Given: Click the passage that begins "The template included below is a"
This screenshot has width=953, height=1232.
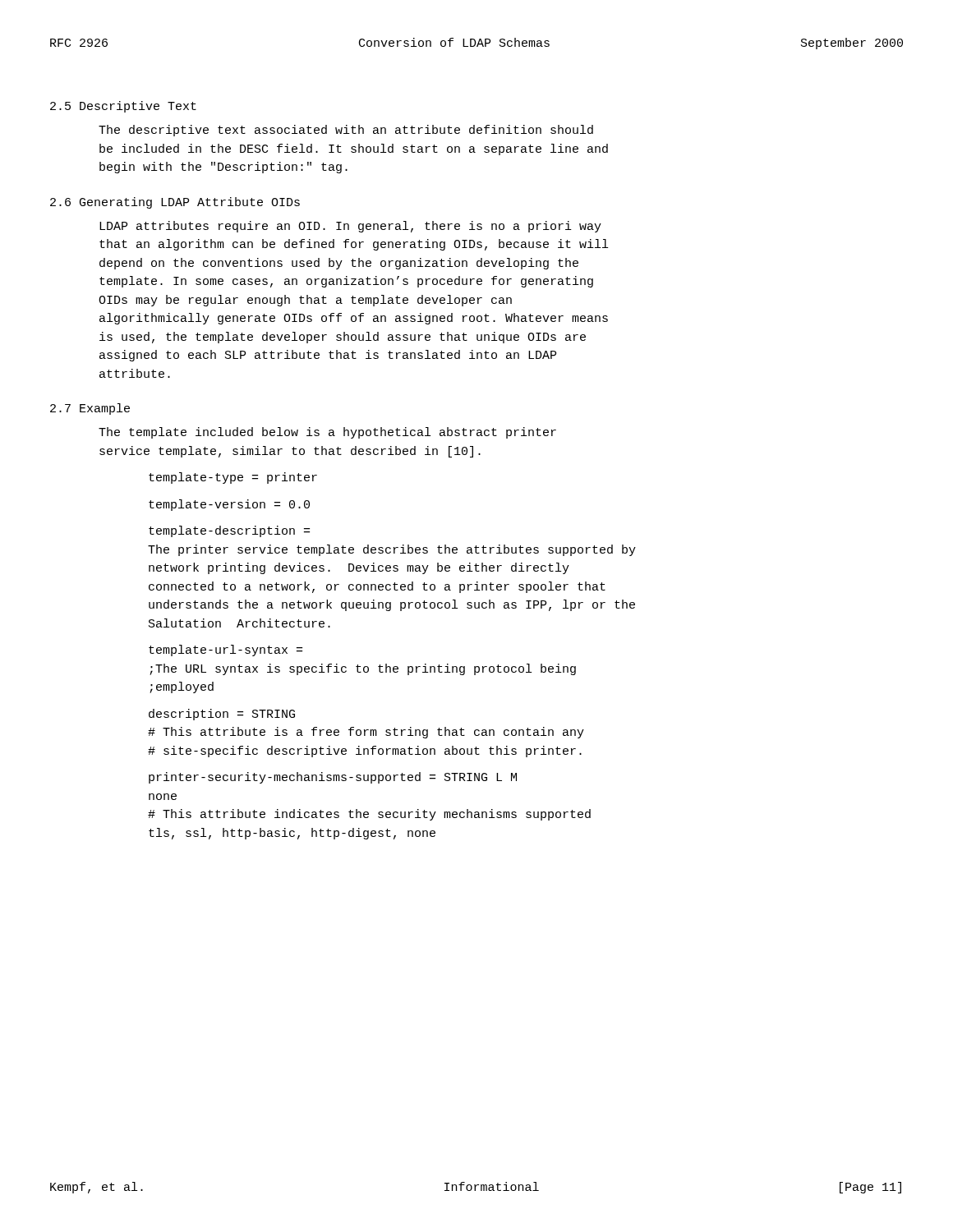Looking at the screenshot, I should coord(328,442).
